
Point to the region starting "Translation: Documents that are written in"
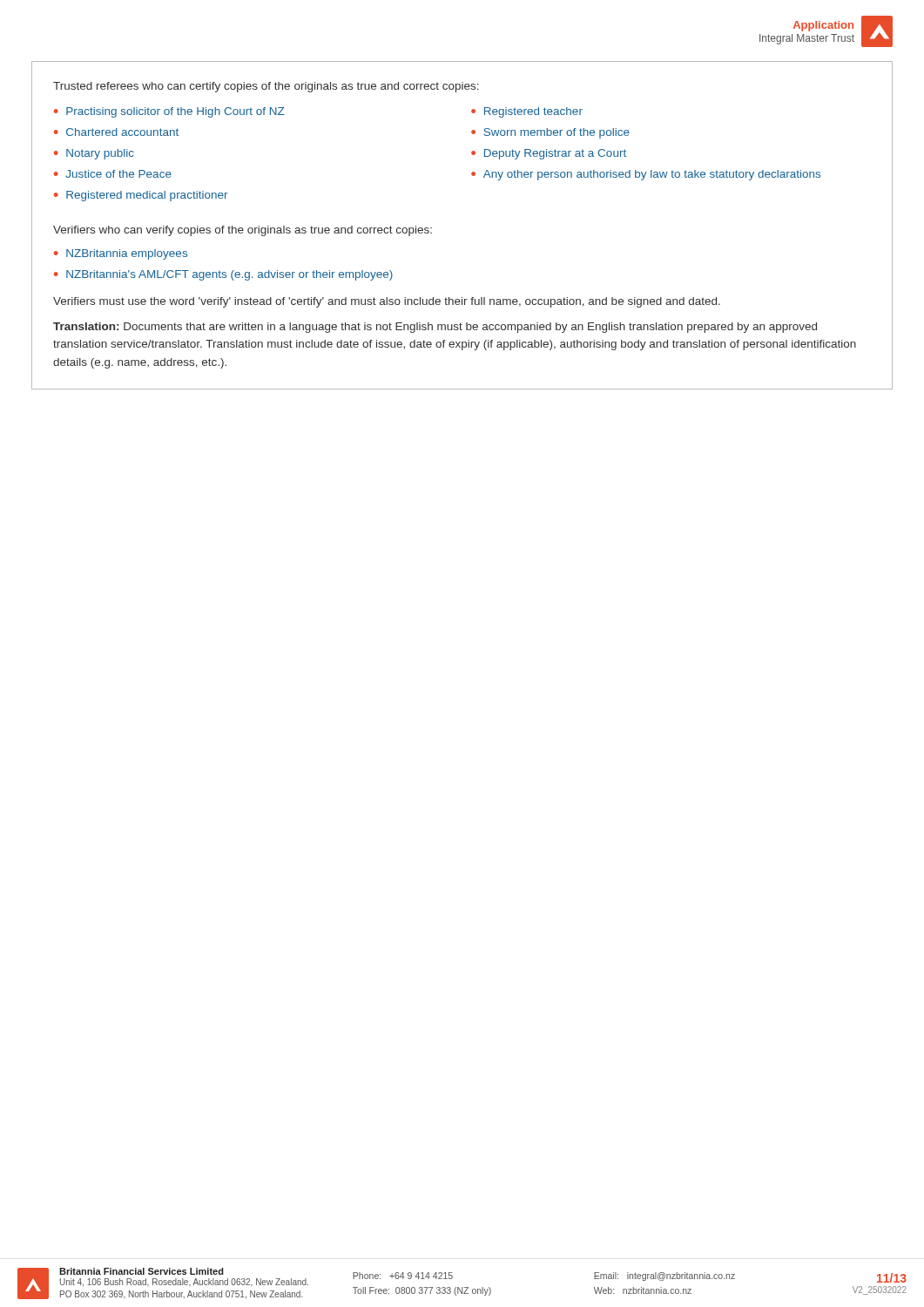(x=455, y=344)
